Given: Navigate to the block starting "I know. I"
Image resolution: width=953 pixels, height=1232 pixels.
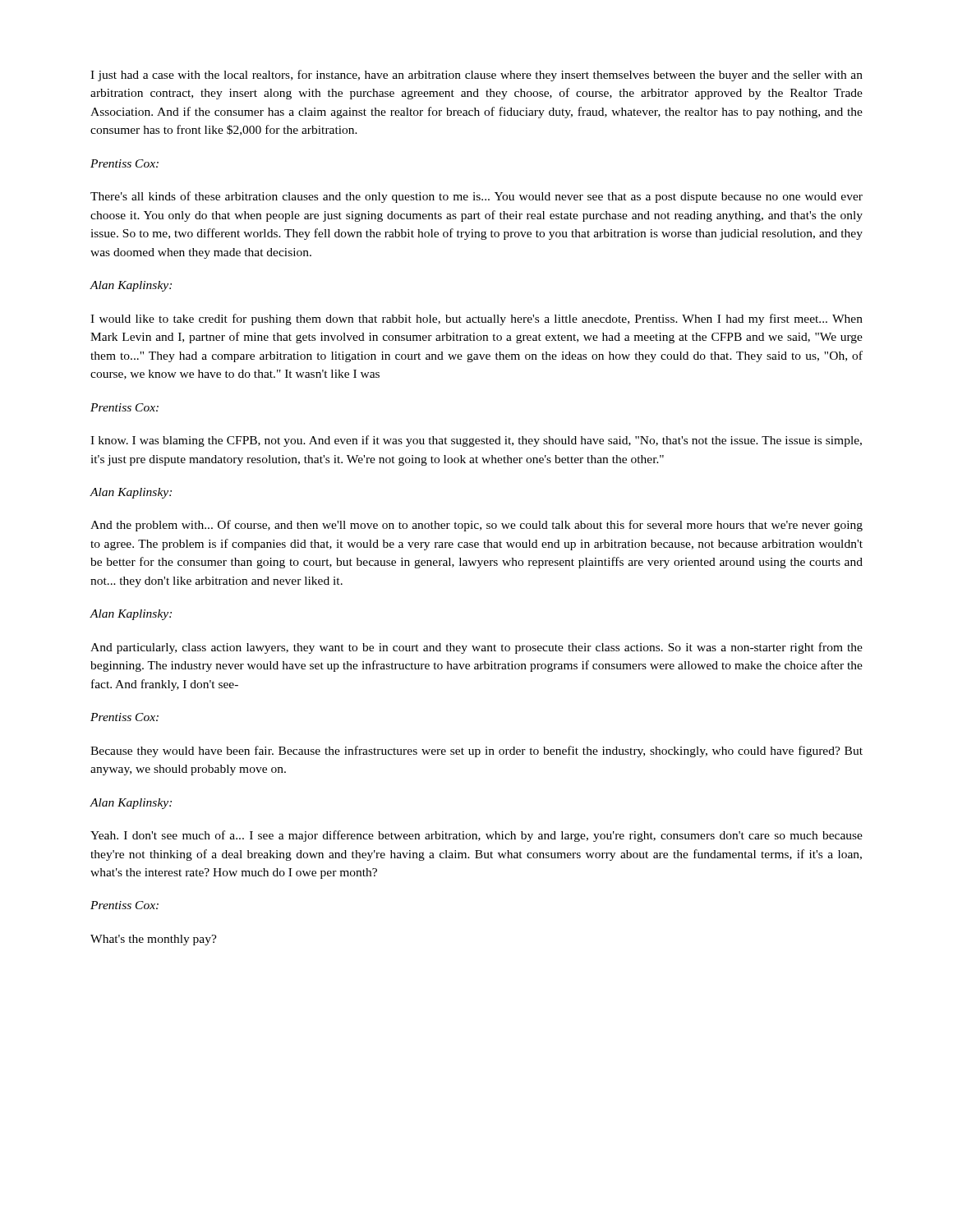Looking at the screenshot, I should click(476, 450).
